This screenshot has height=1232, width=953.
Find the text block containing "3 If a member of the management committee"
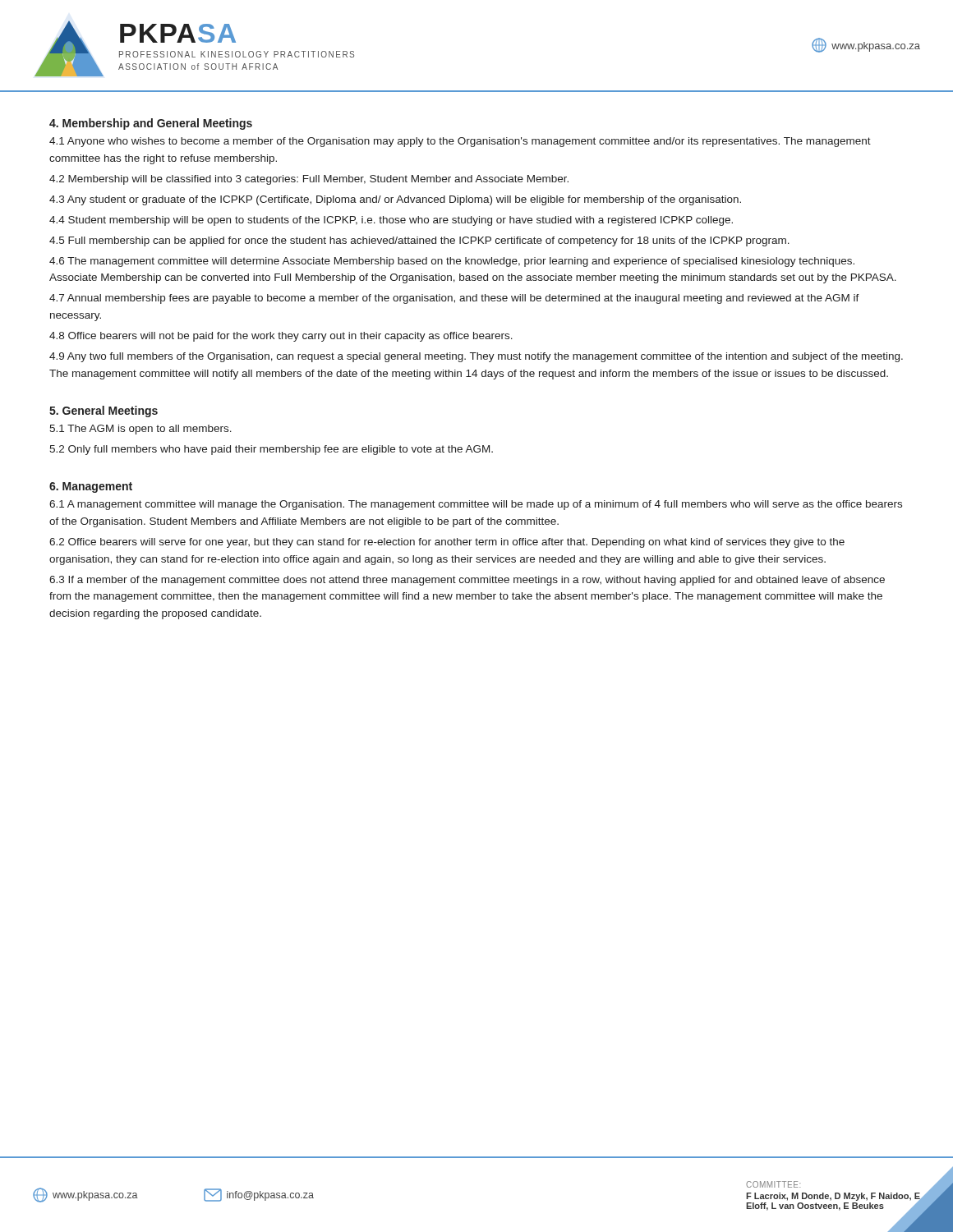[x=467, y=596]
